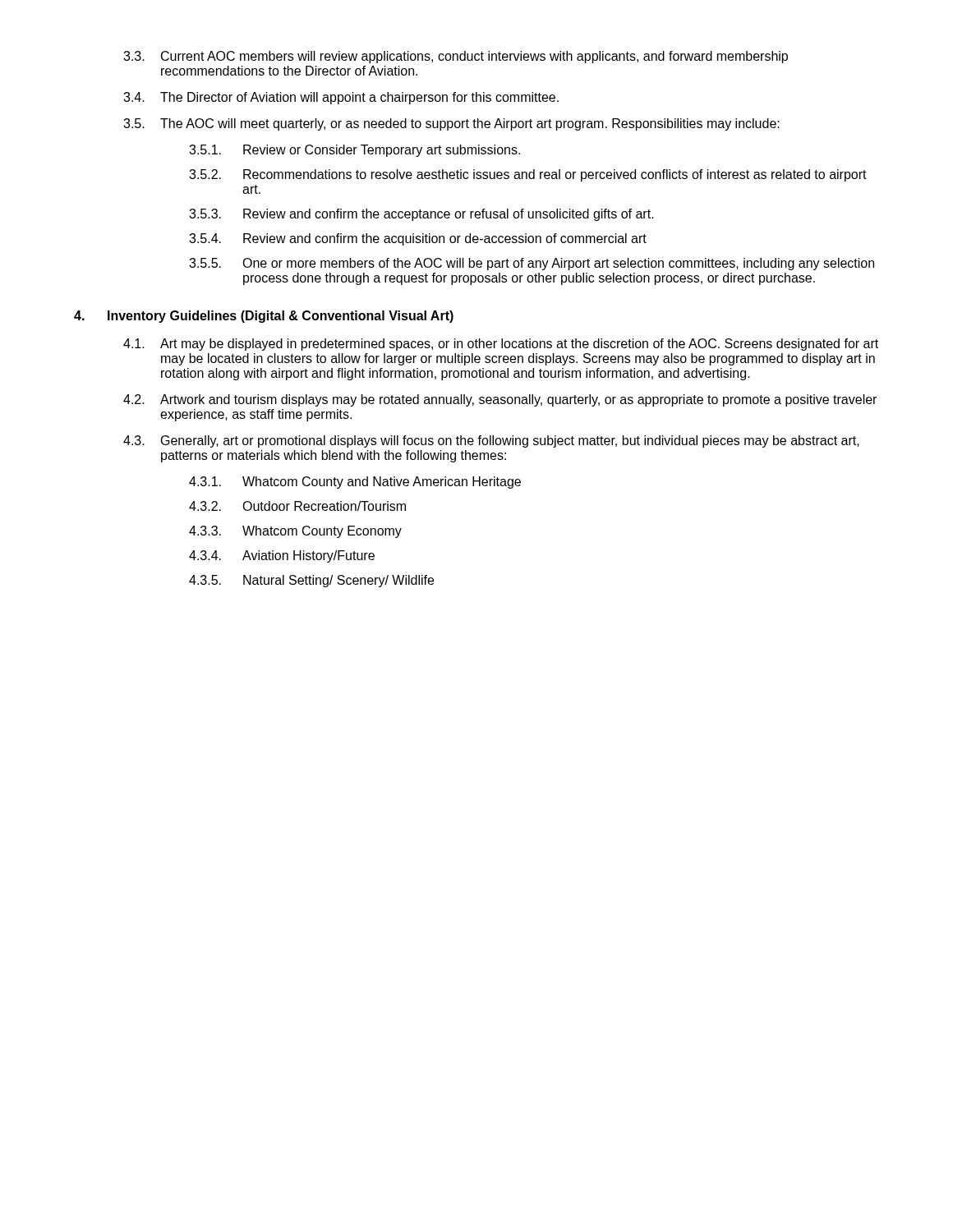953x1232 pixels.
Task: Find the list item that says "3.5.2. Recommendations to"
Action: (534, 182)
